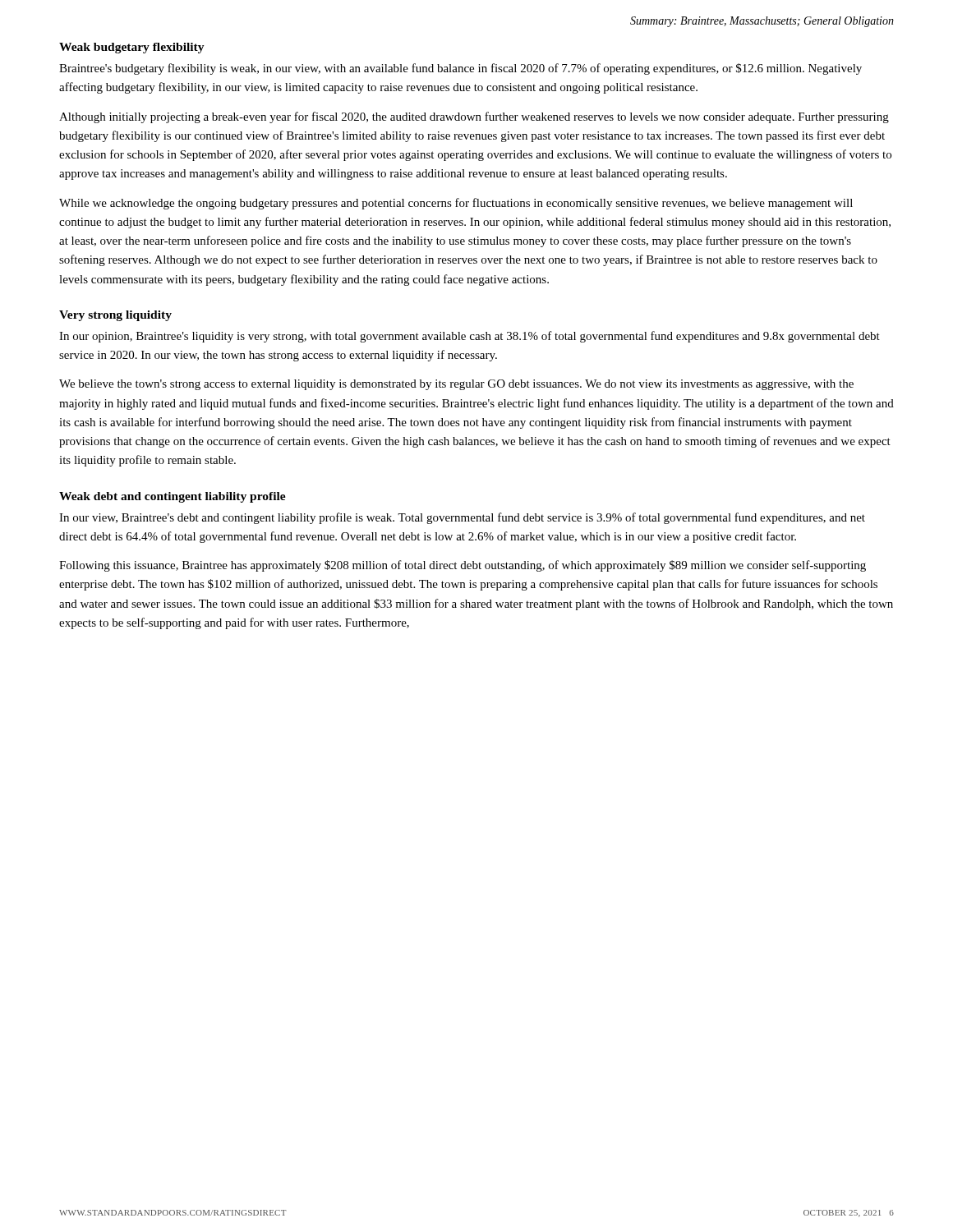
Task: Click on the block starting "In our view,"
Action: pos(462,527)
